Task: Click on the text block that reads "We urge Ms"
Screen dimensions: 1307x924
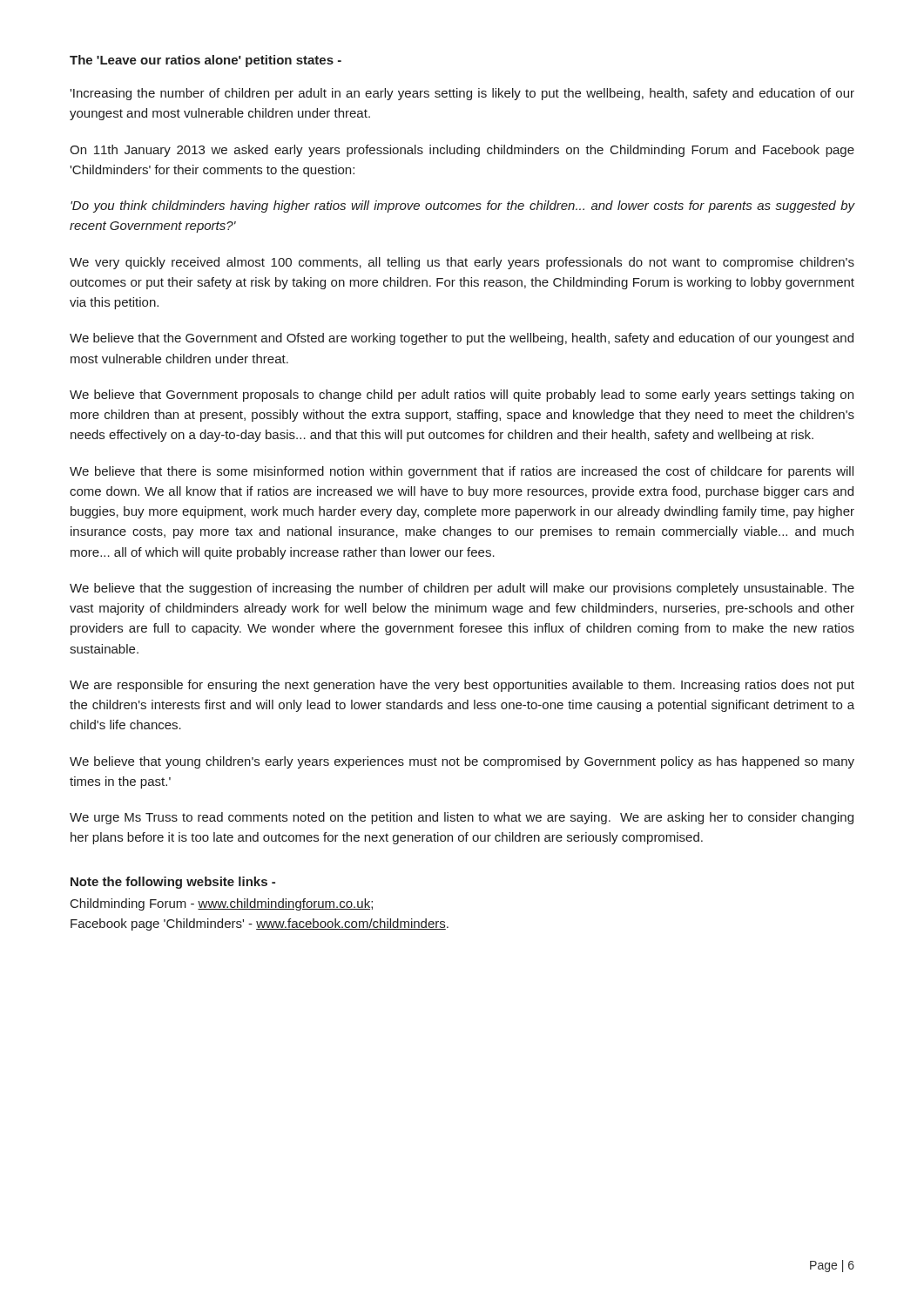Action: [x=462, y=827]
